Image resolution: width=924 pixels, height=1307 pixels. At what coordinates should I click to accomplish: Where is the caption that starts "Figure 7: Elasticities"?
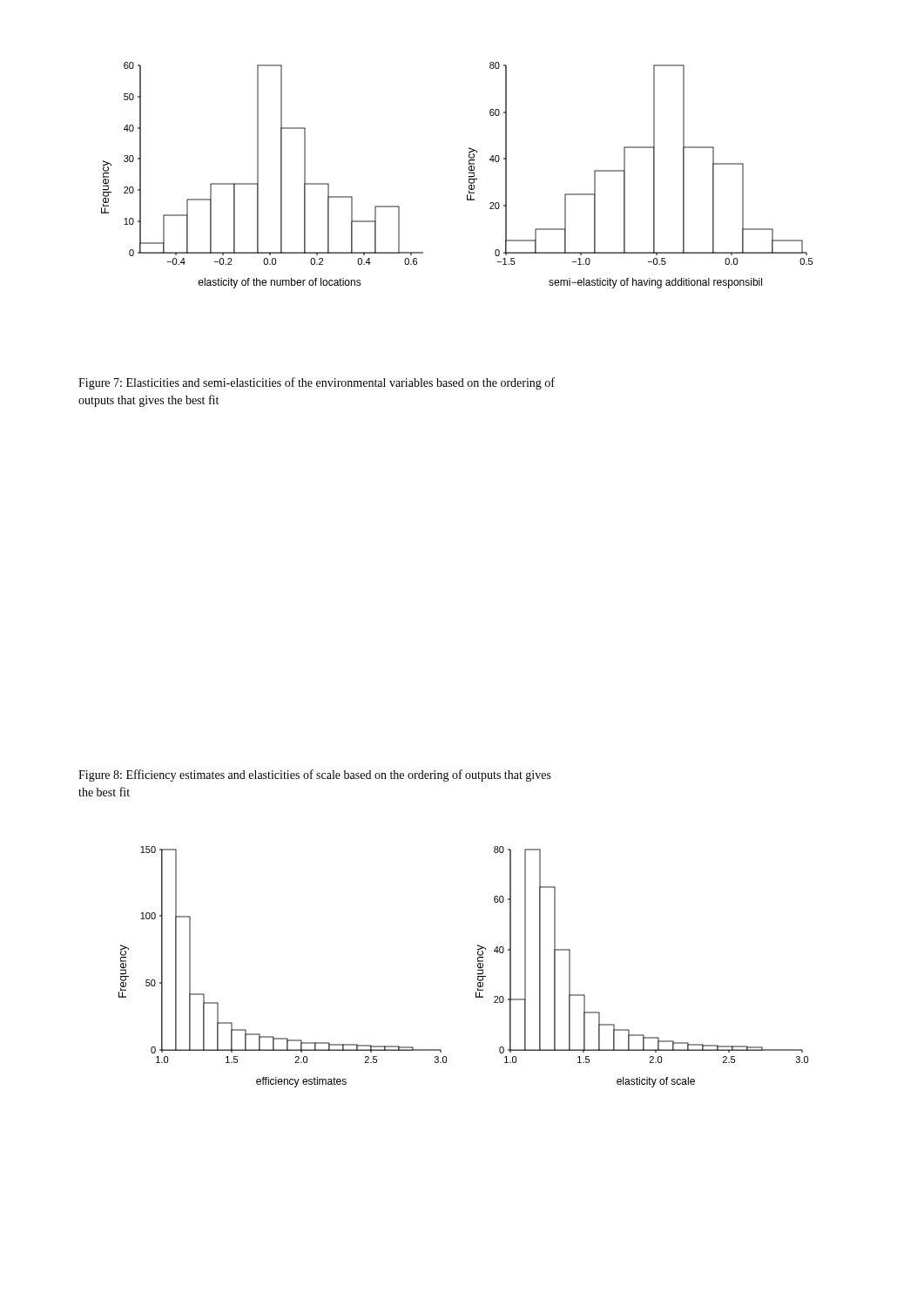[317, 392]
